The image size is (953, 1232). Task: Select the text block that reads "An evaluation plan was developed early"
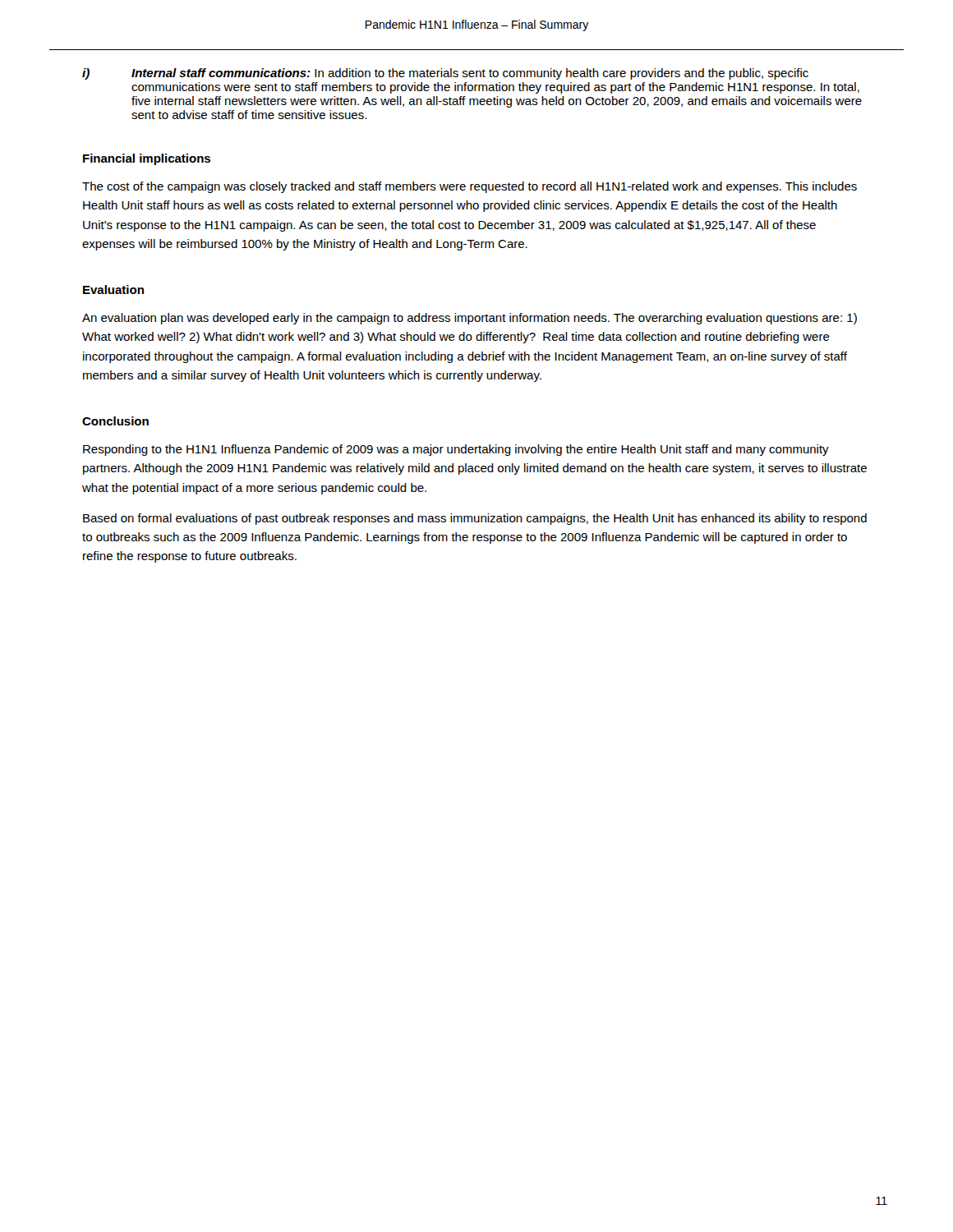point(470,346)
